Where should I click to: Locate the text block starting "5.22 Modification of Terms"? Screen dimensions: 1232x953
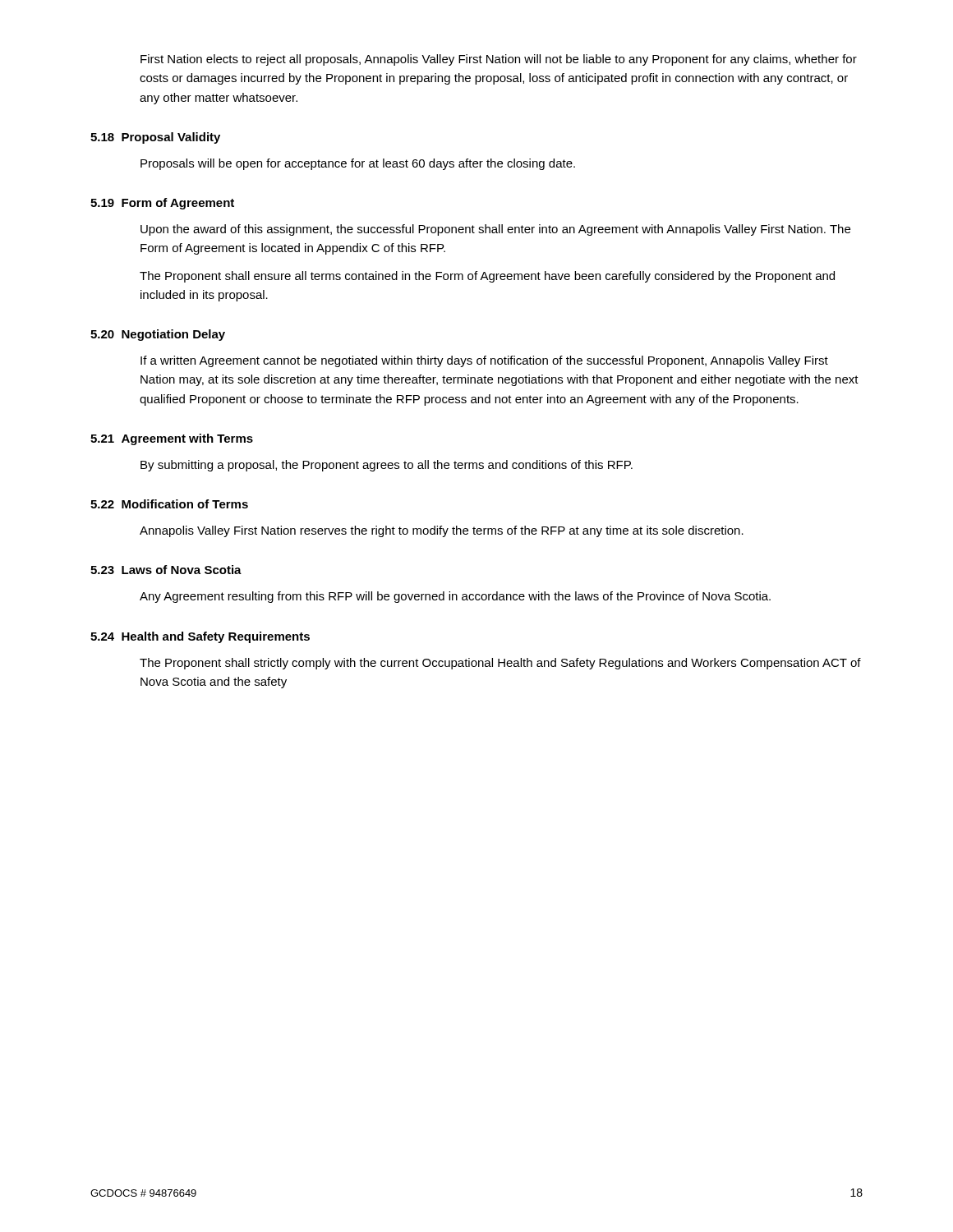point(169,504)
